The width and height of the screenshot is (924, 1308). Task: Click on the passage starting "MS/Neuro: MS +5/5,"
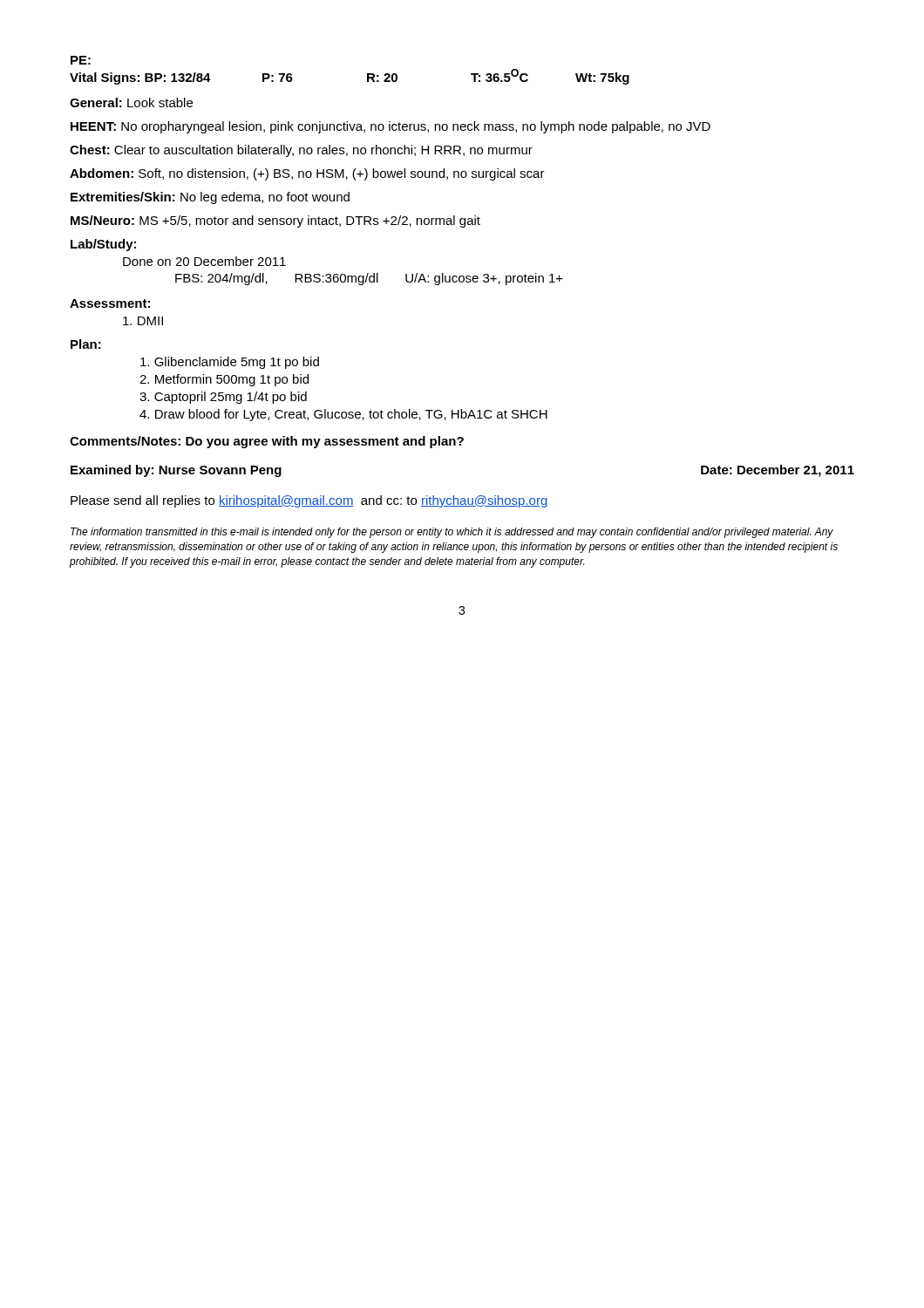[x=275, y=220]
